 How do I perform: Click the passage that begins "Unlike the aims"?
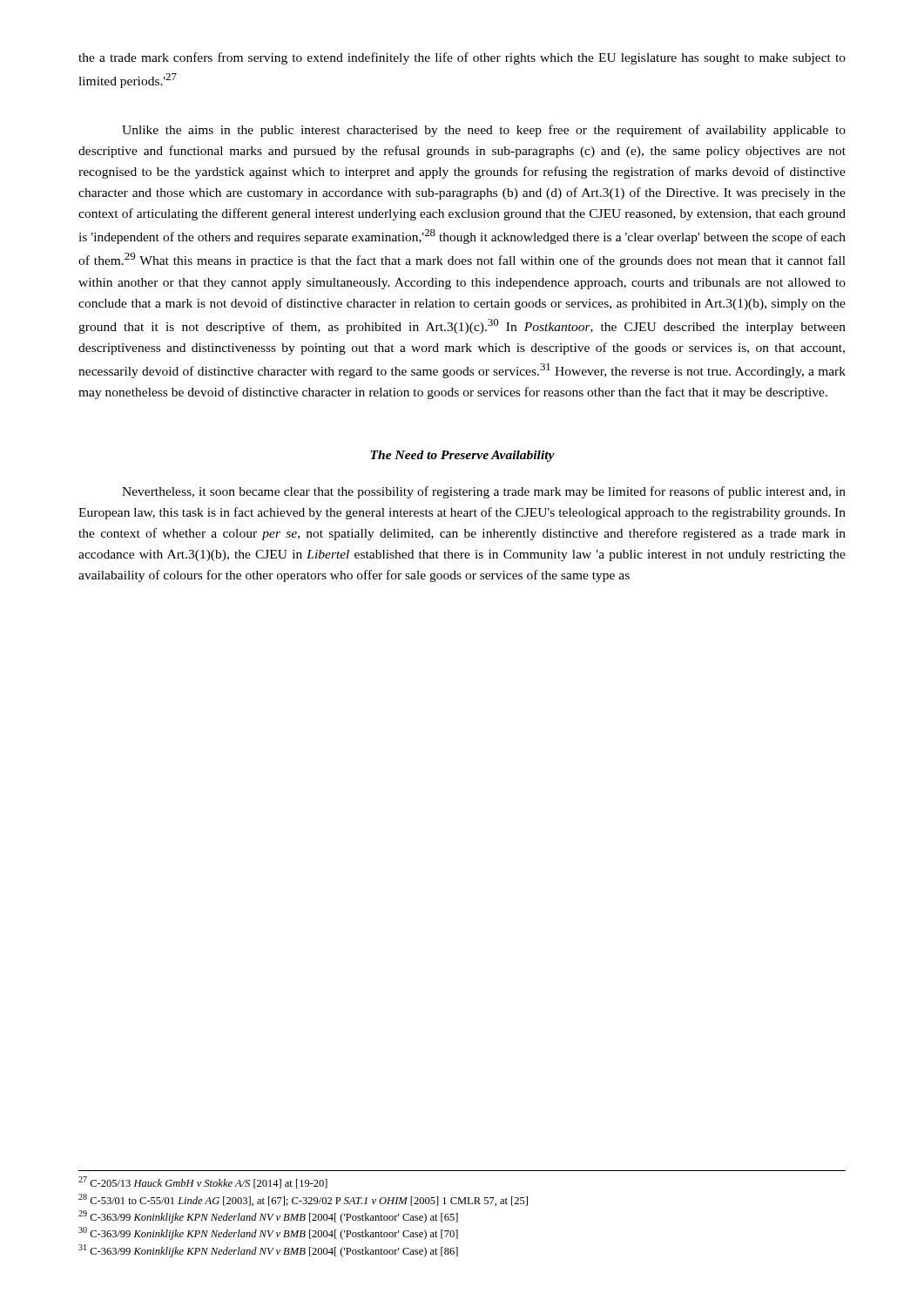pyautogui.click(x=462, y=261)
